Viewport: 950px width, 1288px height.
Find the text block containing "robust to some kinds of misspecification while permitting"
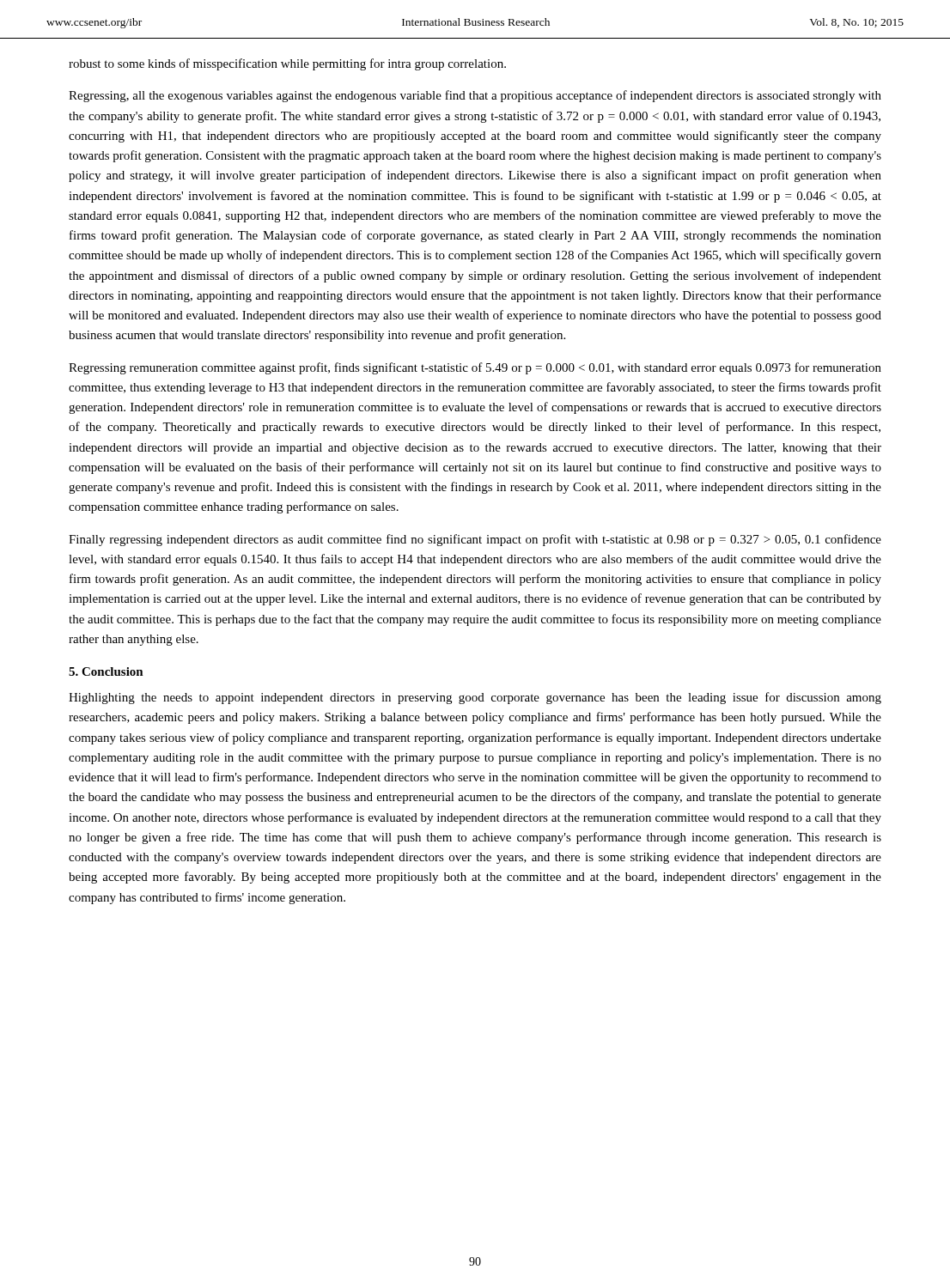pyautogui.click(x=288, y=64)
